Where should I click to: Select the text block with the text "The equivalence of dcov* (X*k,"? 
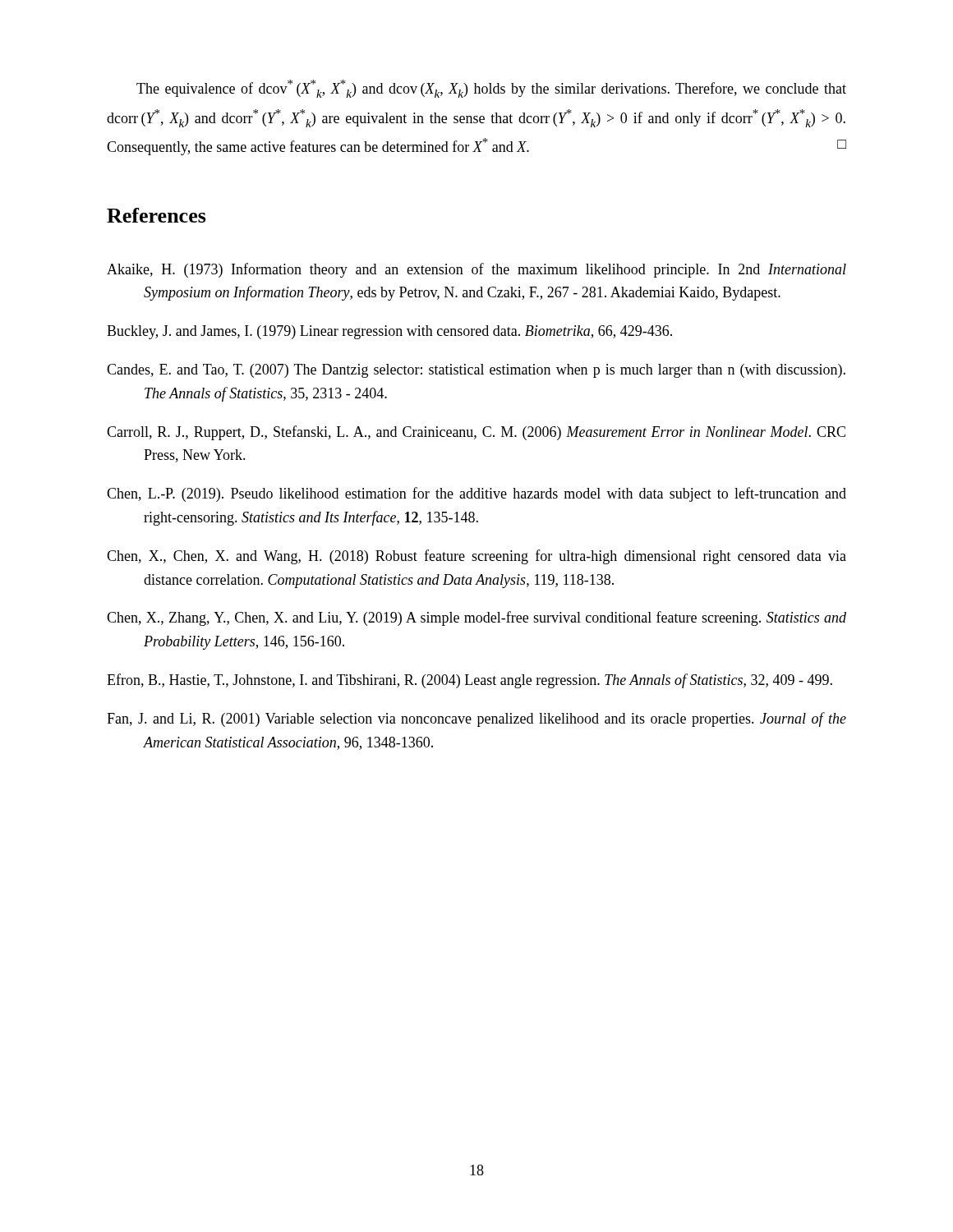tap(476, 117)
